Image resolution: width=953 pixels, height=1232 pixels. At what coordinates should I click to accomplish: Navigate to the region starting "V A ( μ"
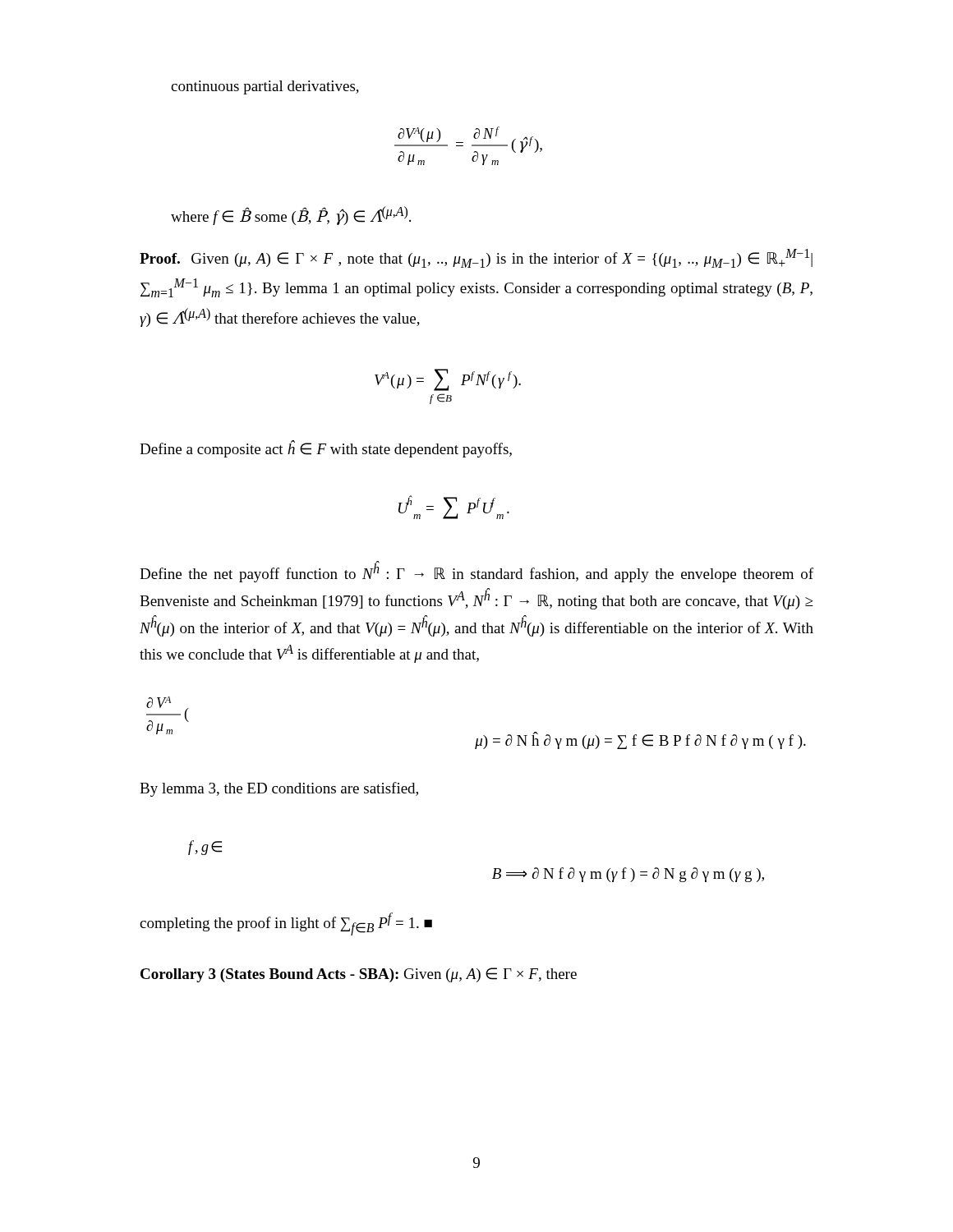click(476, 380)
